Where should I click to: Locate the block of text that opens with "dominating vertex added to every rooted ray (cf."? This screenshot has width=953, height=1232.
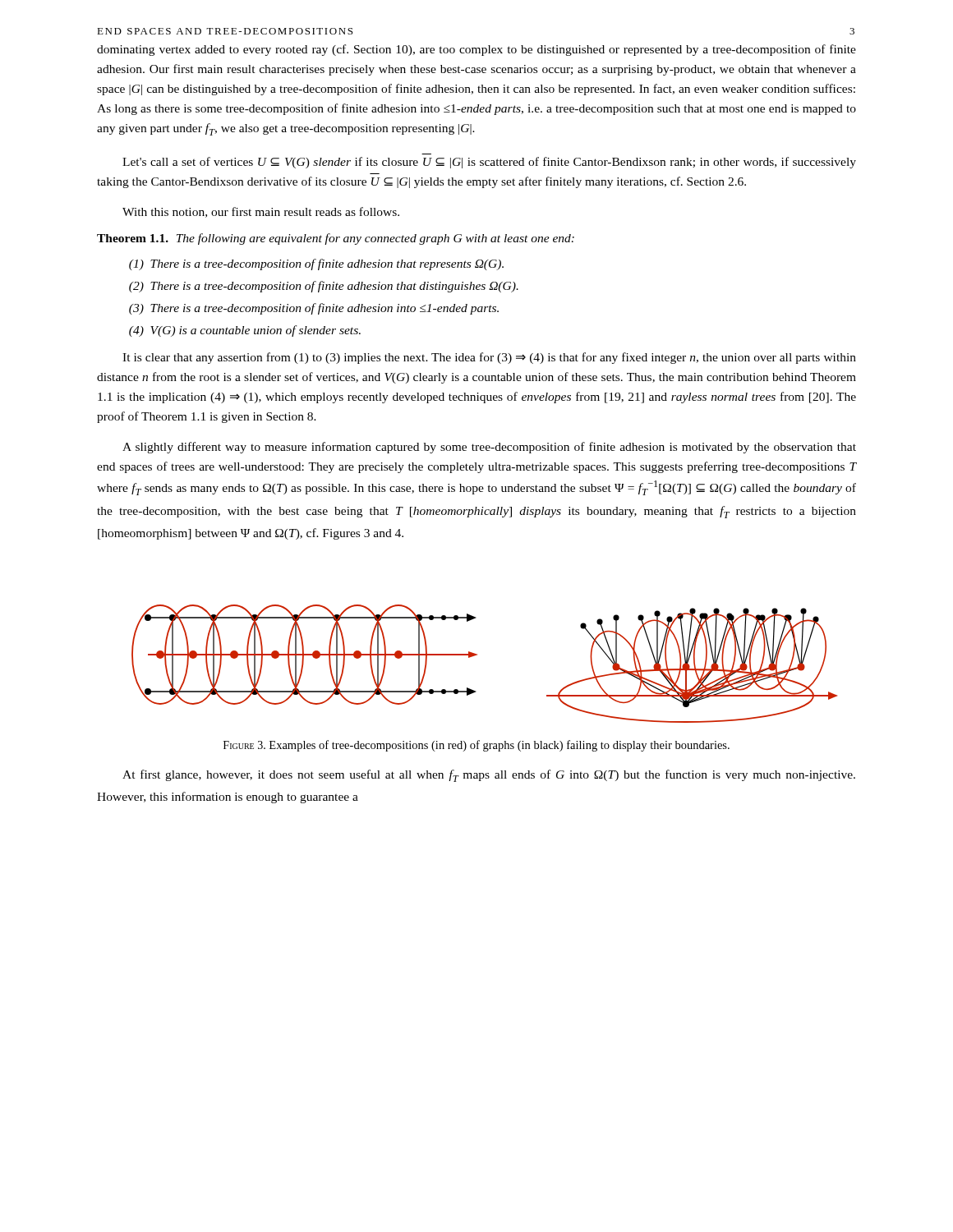(x=476, y=90)
